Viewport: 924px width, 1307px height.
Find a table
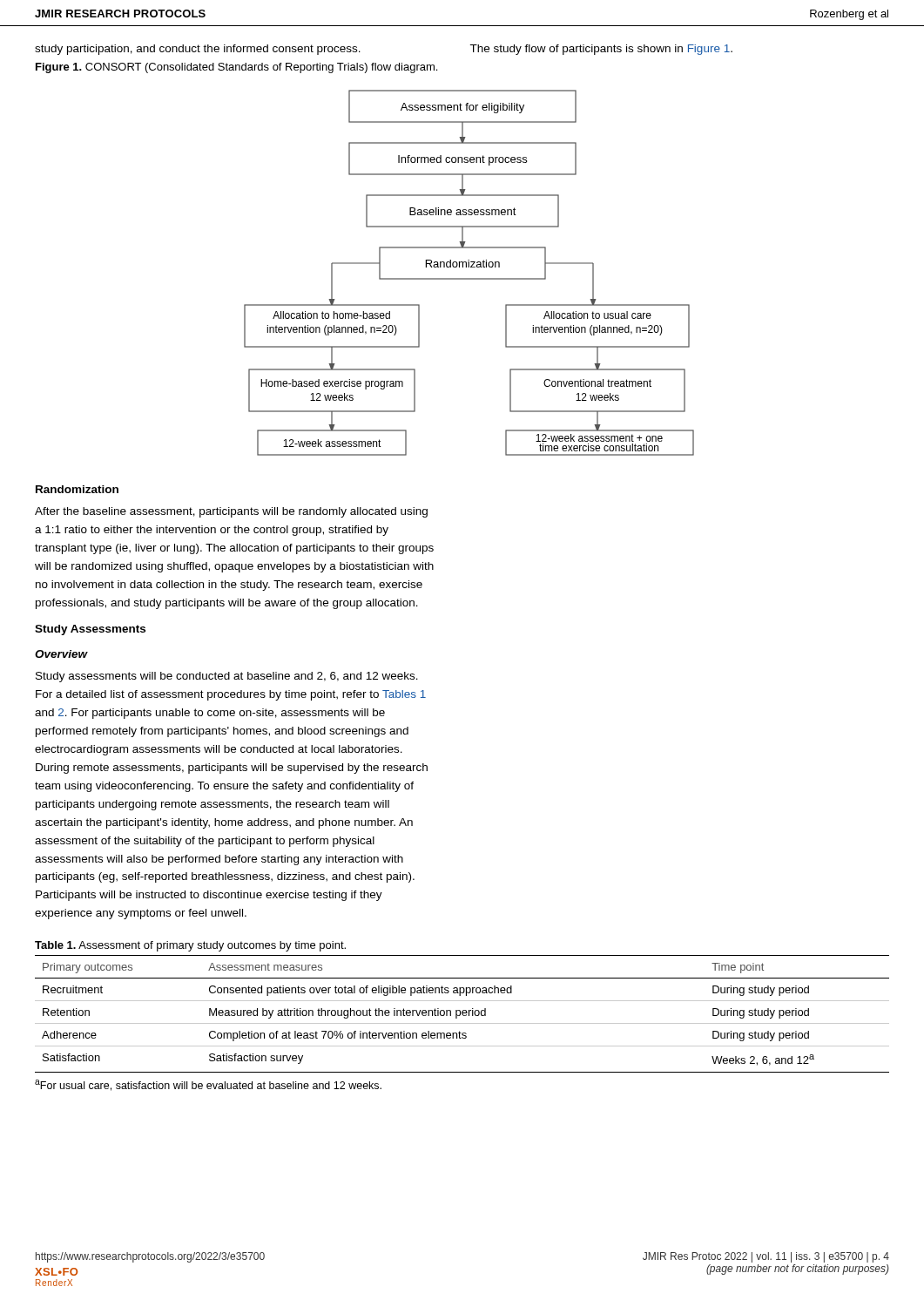point(462,1014)
